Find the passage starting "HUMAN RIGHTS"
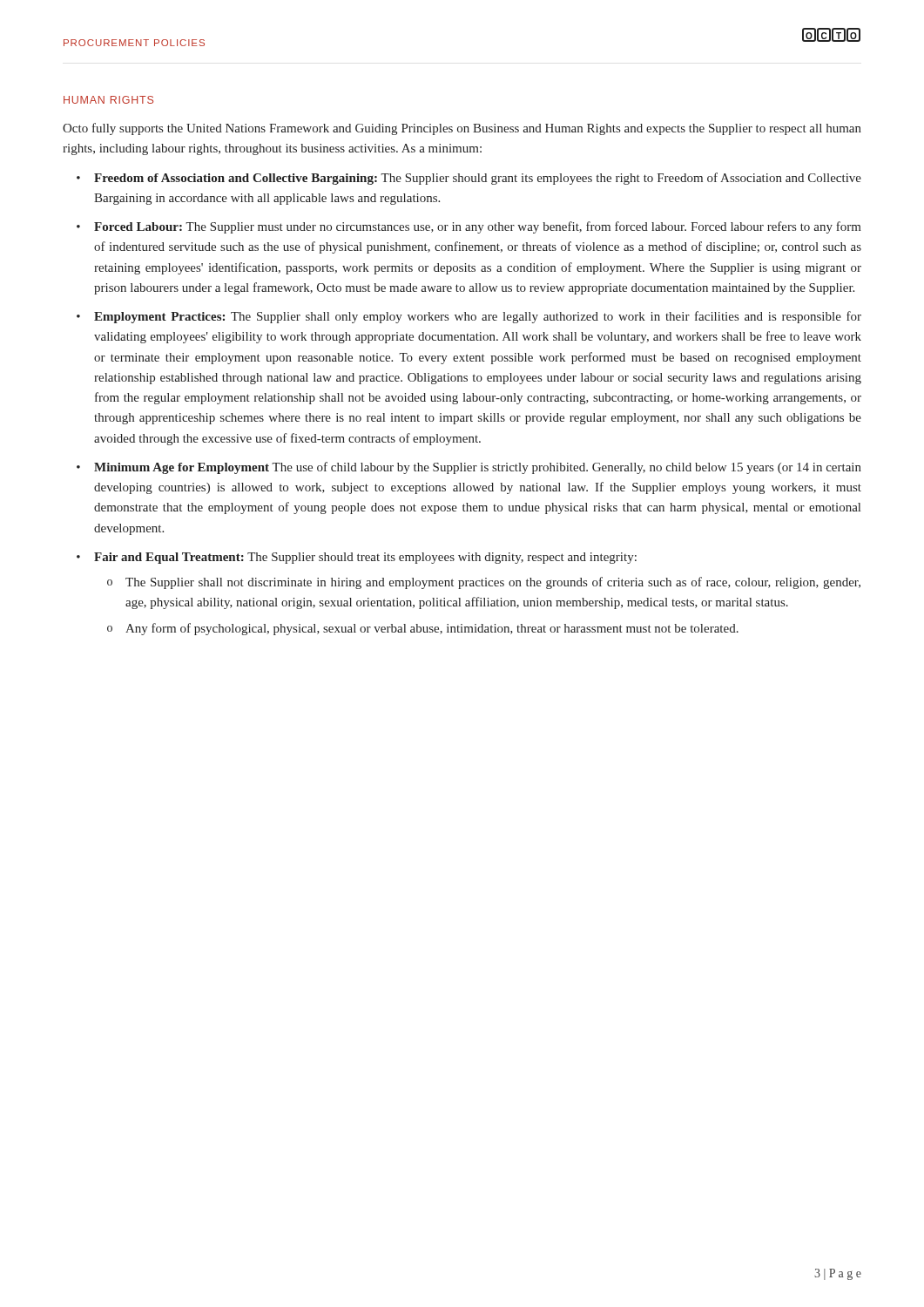Image resolution: width=924 pixels, height=1307 pixels. coord(109,100)
